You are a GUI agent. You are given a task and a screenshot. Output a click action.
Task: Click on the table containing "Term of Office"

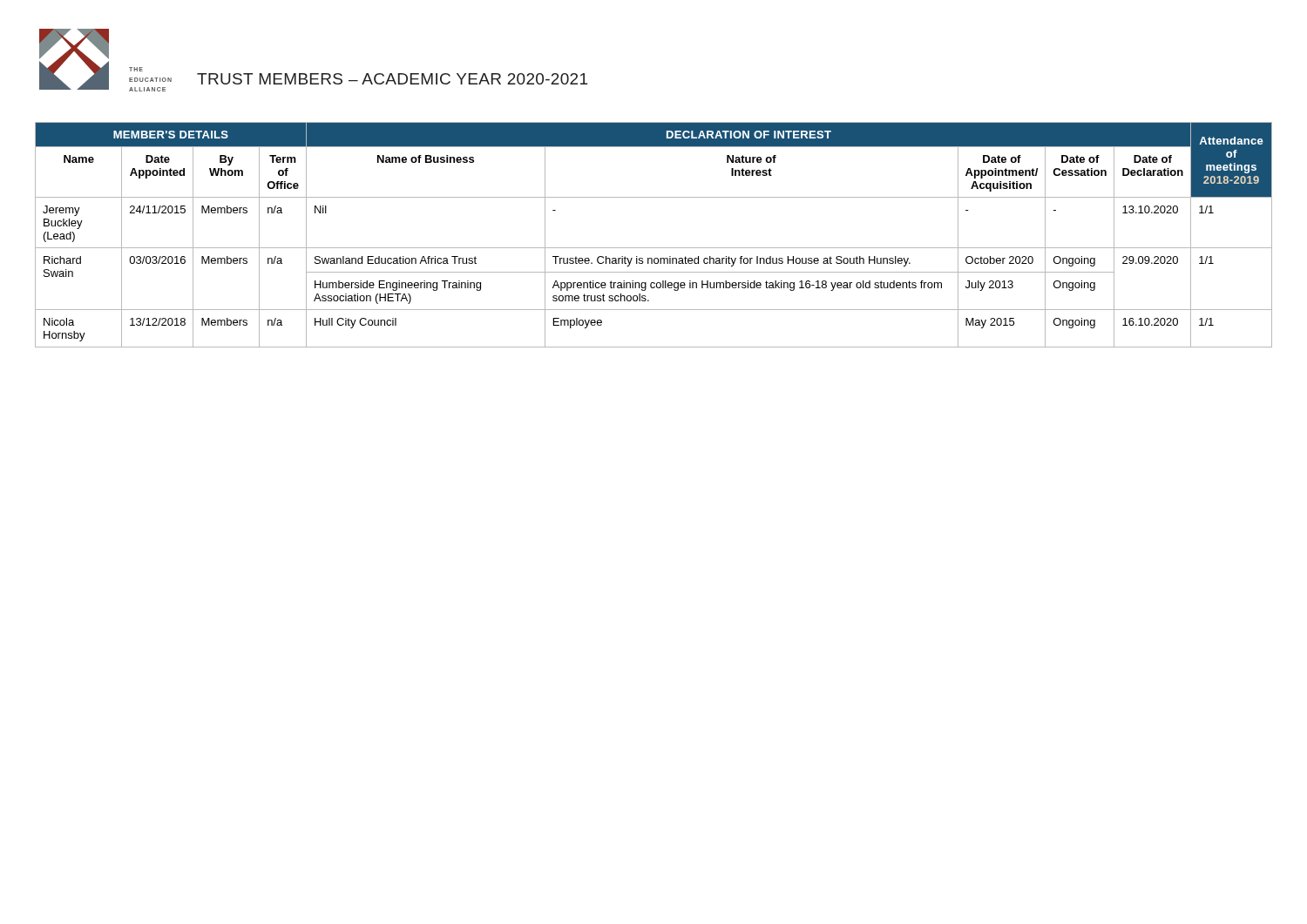tap(654, 235)
